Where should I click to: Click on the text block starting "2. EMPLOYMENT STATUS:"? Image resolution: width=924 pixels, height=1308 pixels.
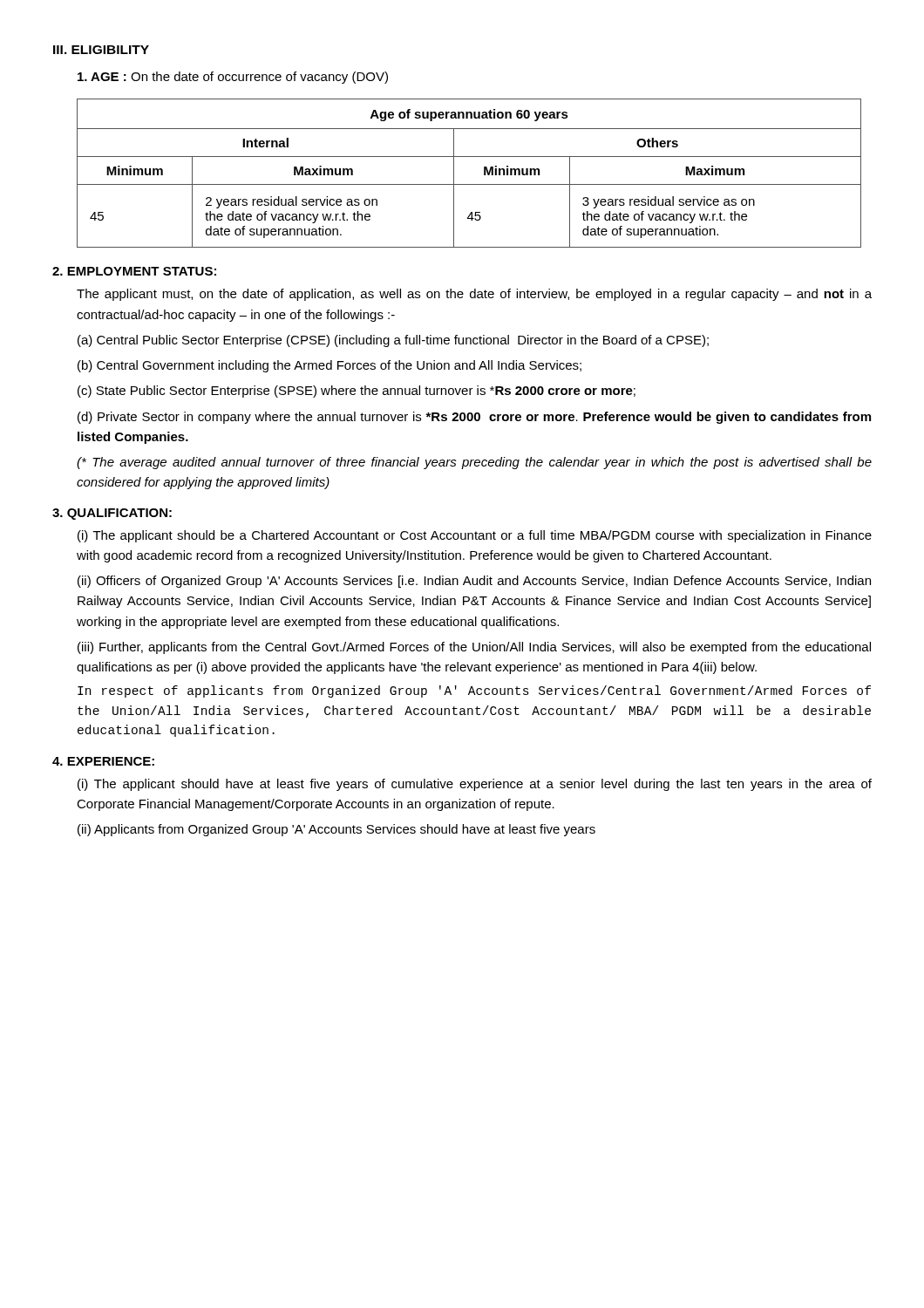[x=135, y=271]
